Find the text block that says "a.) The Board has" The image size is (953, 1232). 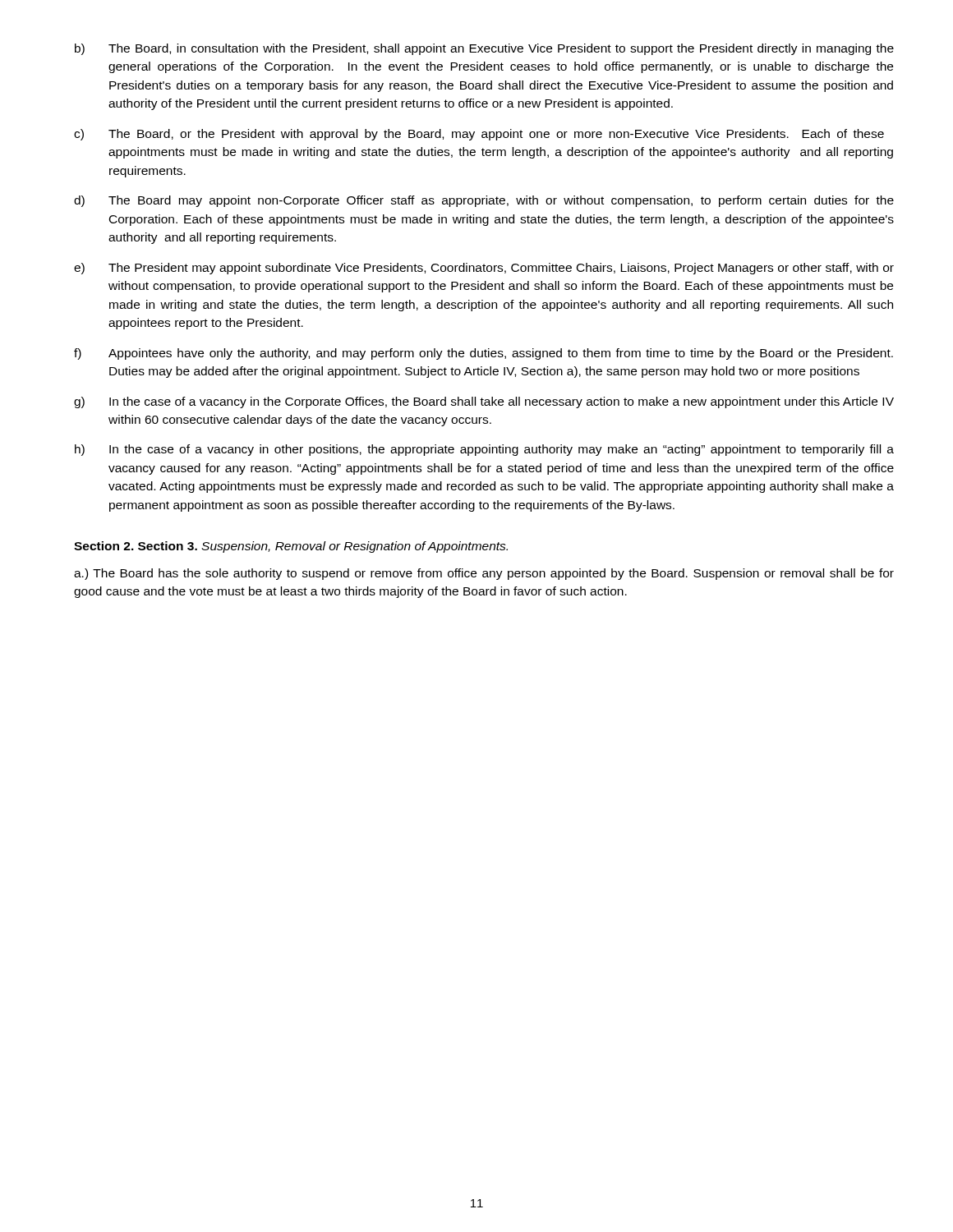point(484,582)
